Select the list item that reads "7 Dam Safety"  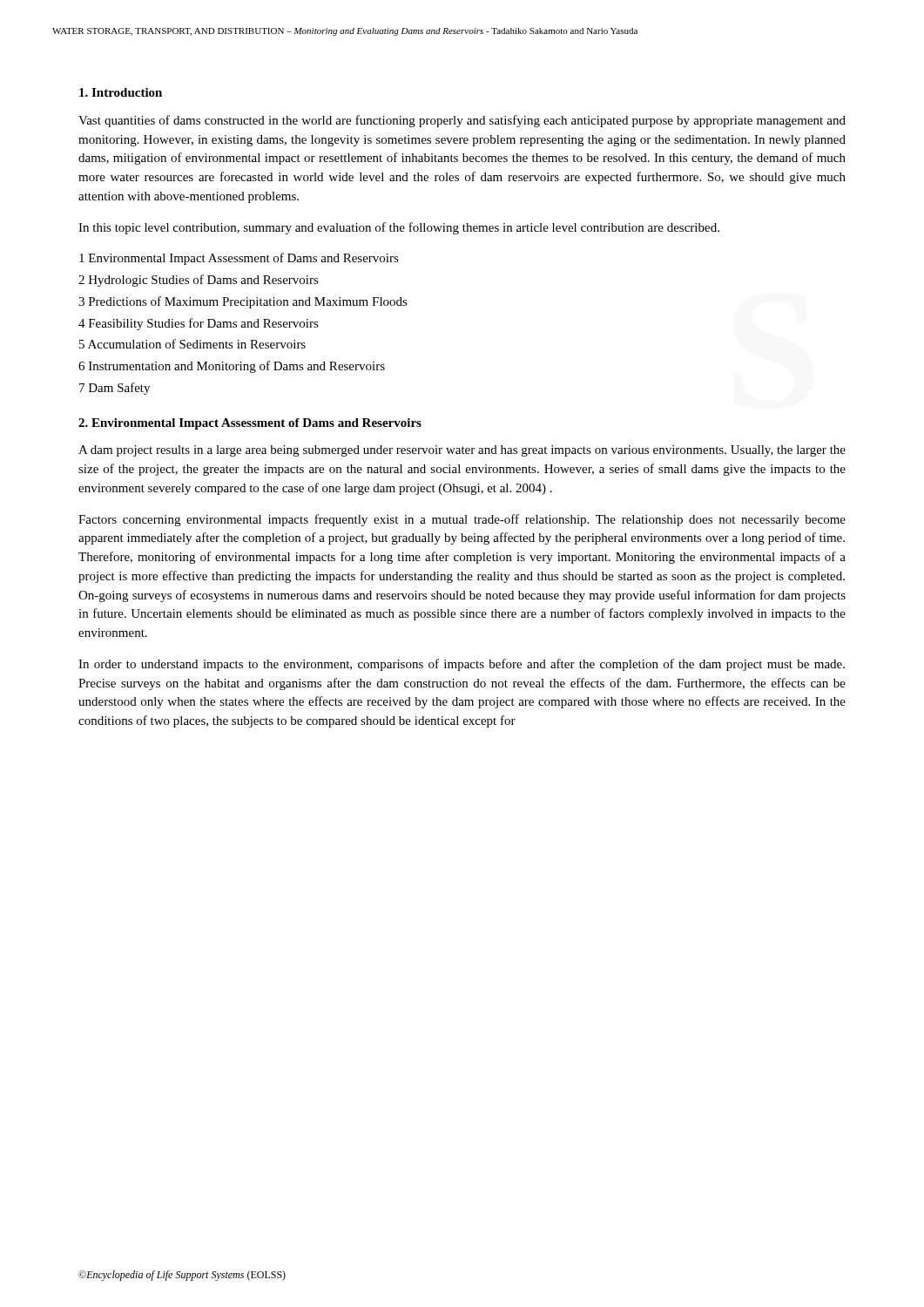pos(114,388)
